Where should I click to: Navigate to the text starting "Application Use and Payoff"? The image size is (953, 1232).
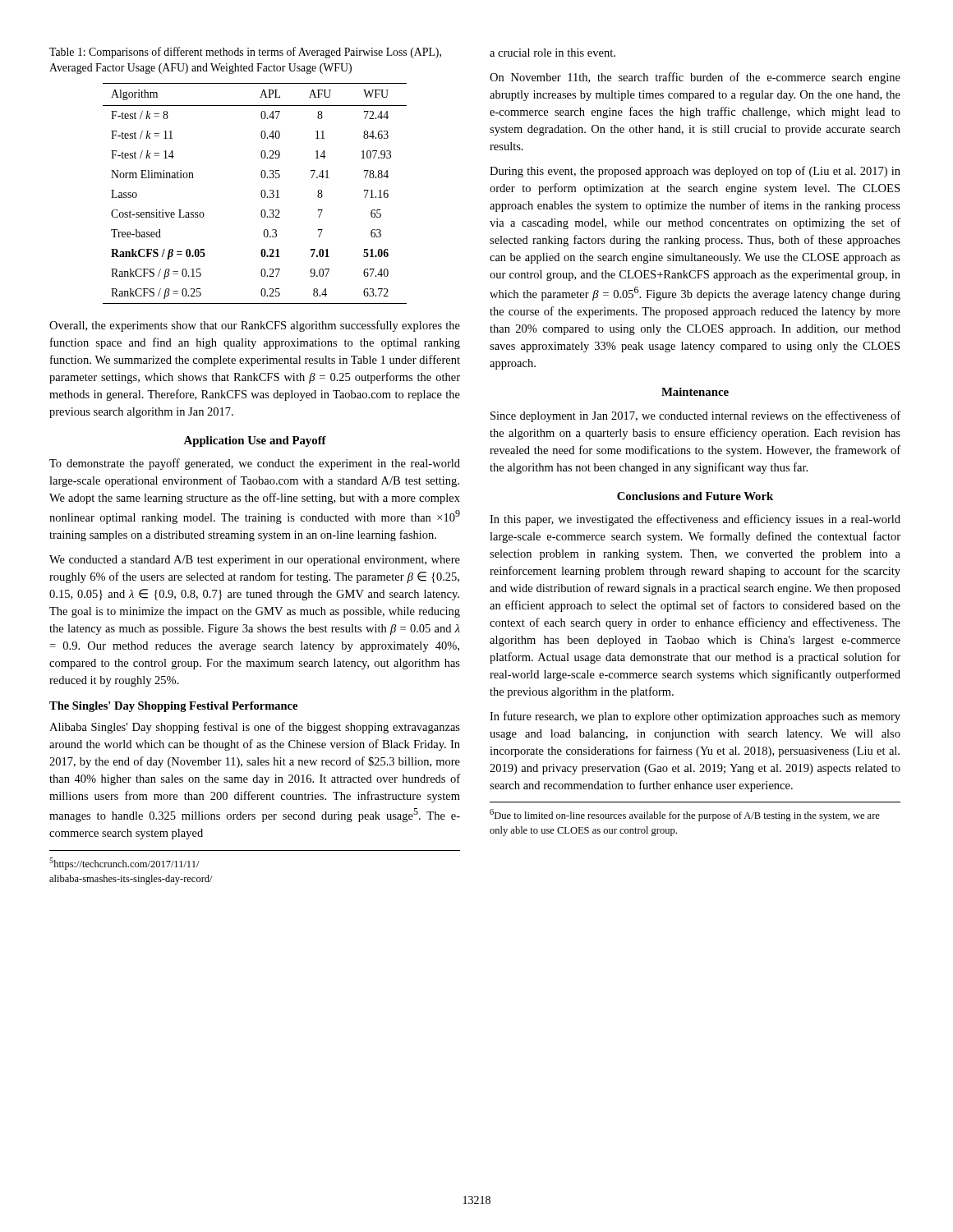click(255, 440)
